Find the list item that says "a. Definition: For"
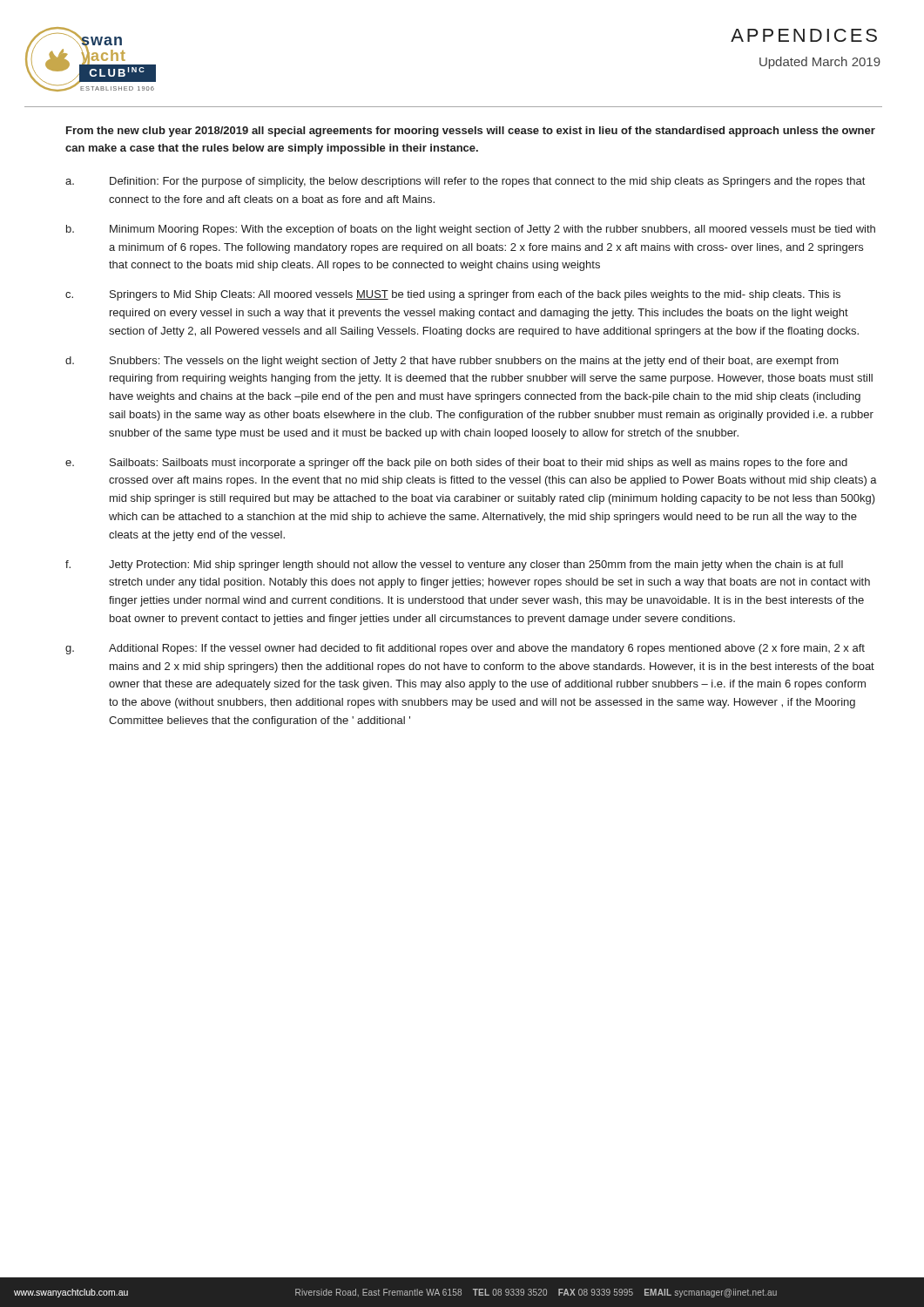This screenshot has height=1307, width=924. pyautogui.click(x=472, y=191)
